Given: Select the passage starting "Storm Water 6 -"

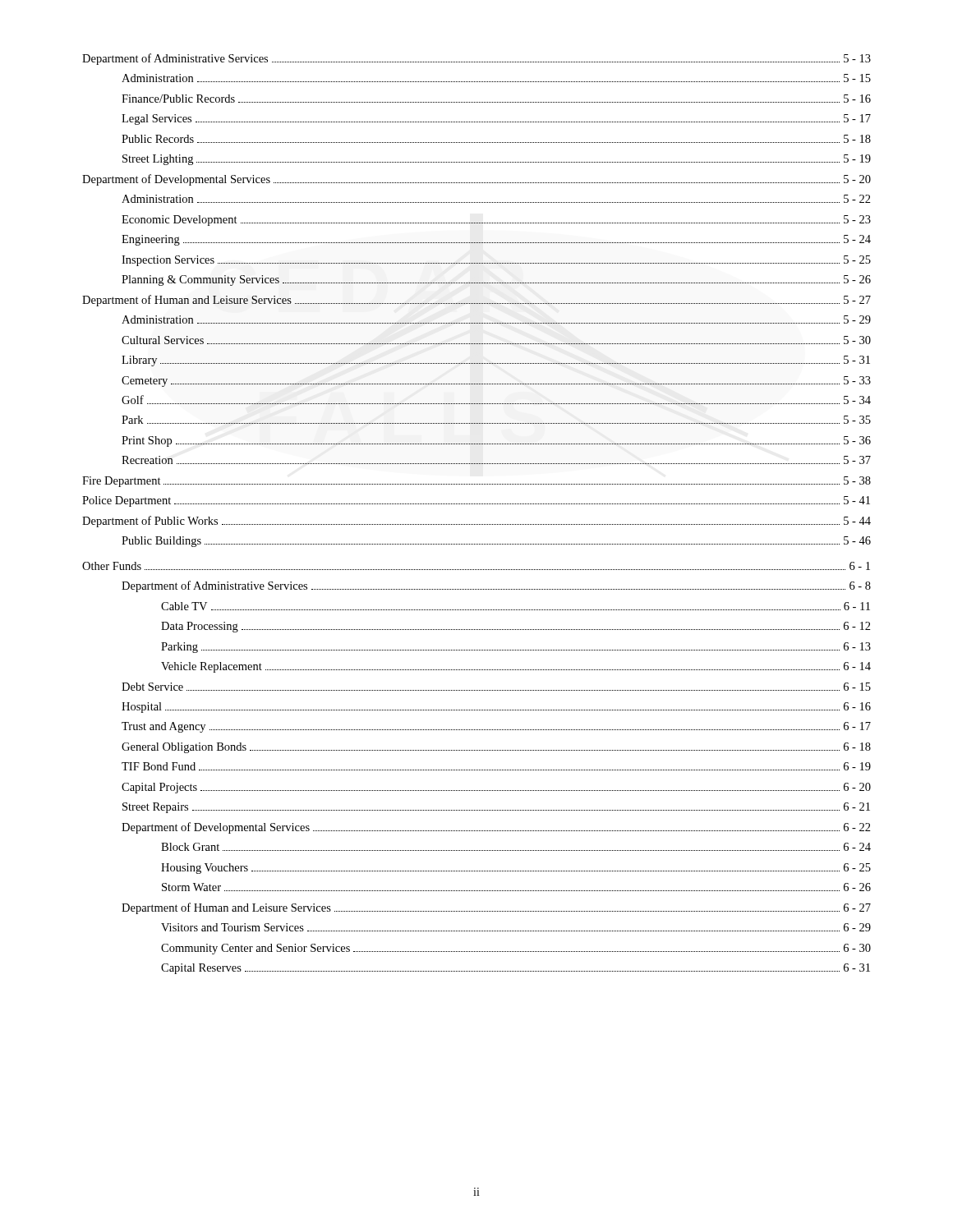Looking at the screenshot, I should [516, 887].
